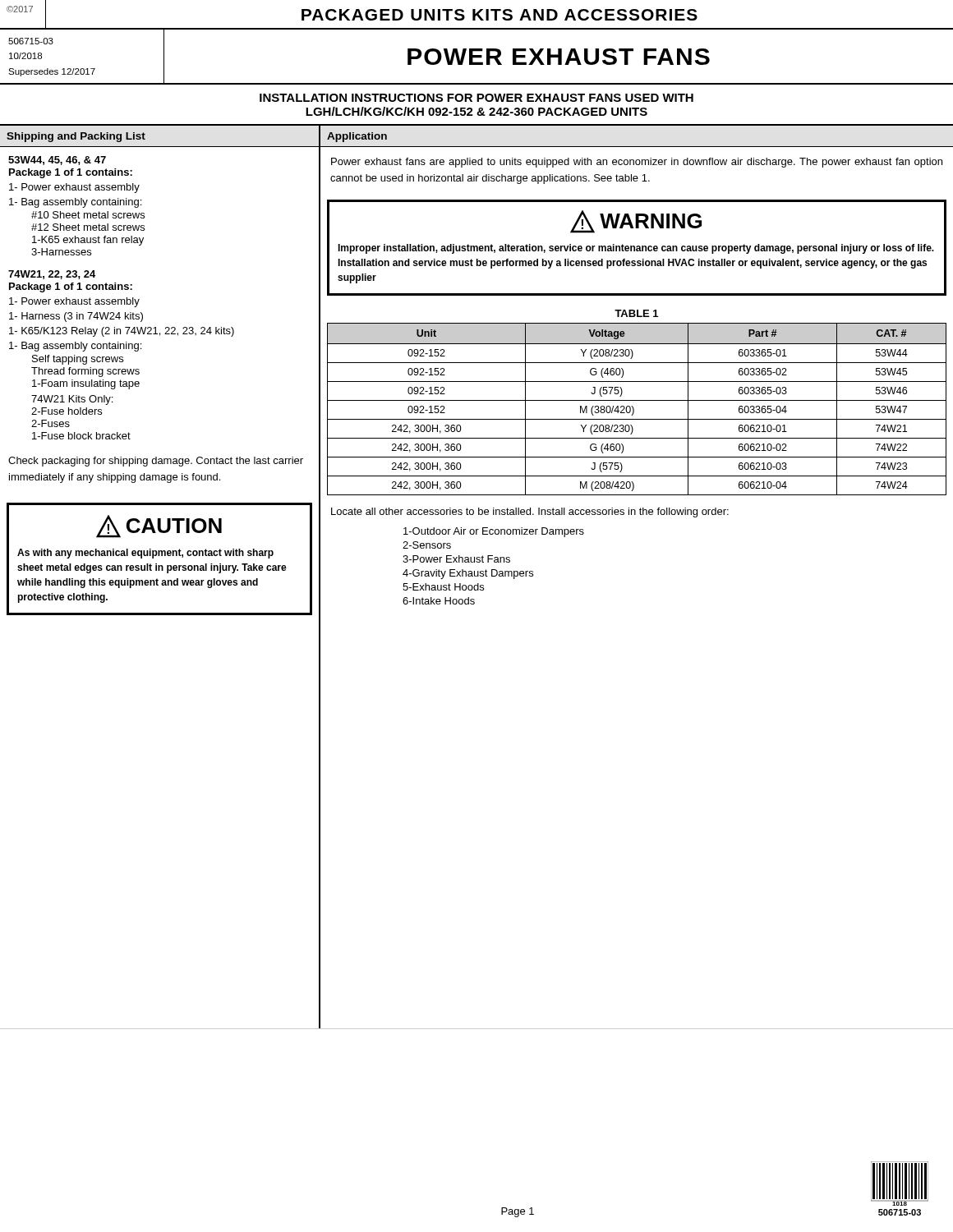
Task: Point to the block beginning "Check packaging for shipping"
Action: tap(156, 469)
